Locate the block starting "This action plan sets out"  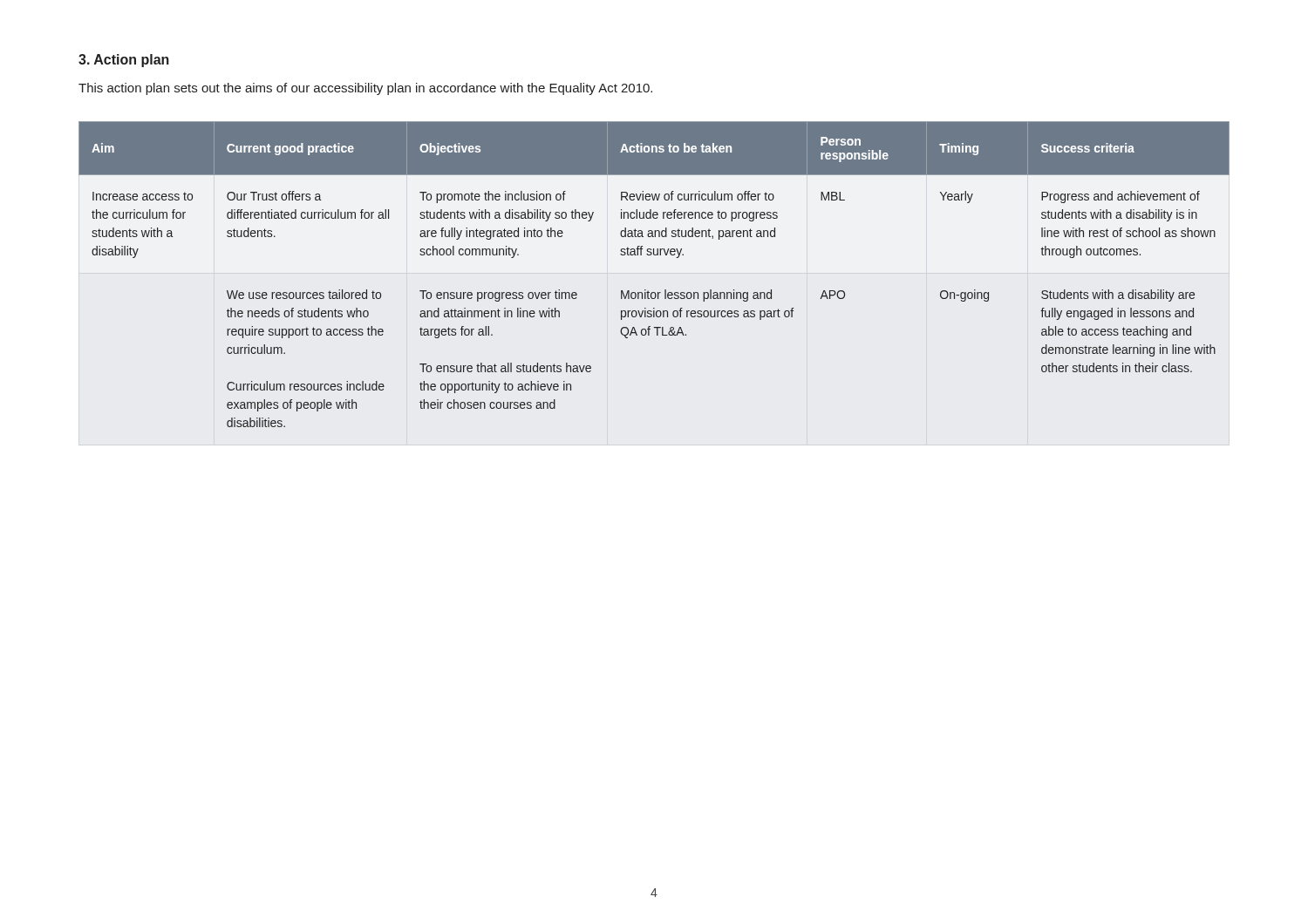coord(366,88)
